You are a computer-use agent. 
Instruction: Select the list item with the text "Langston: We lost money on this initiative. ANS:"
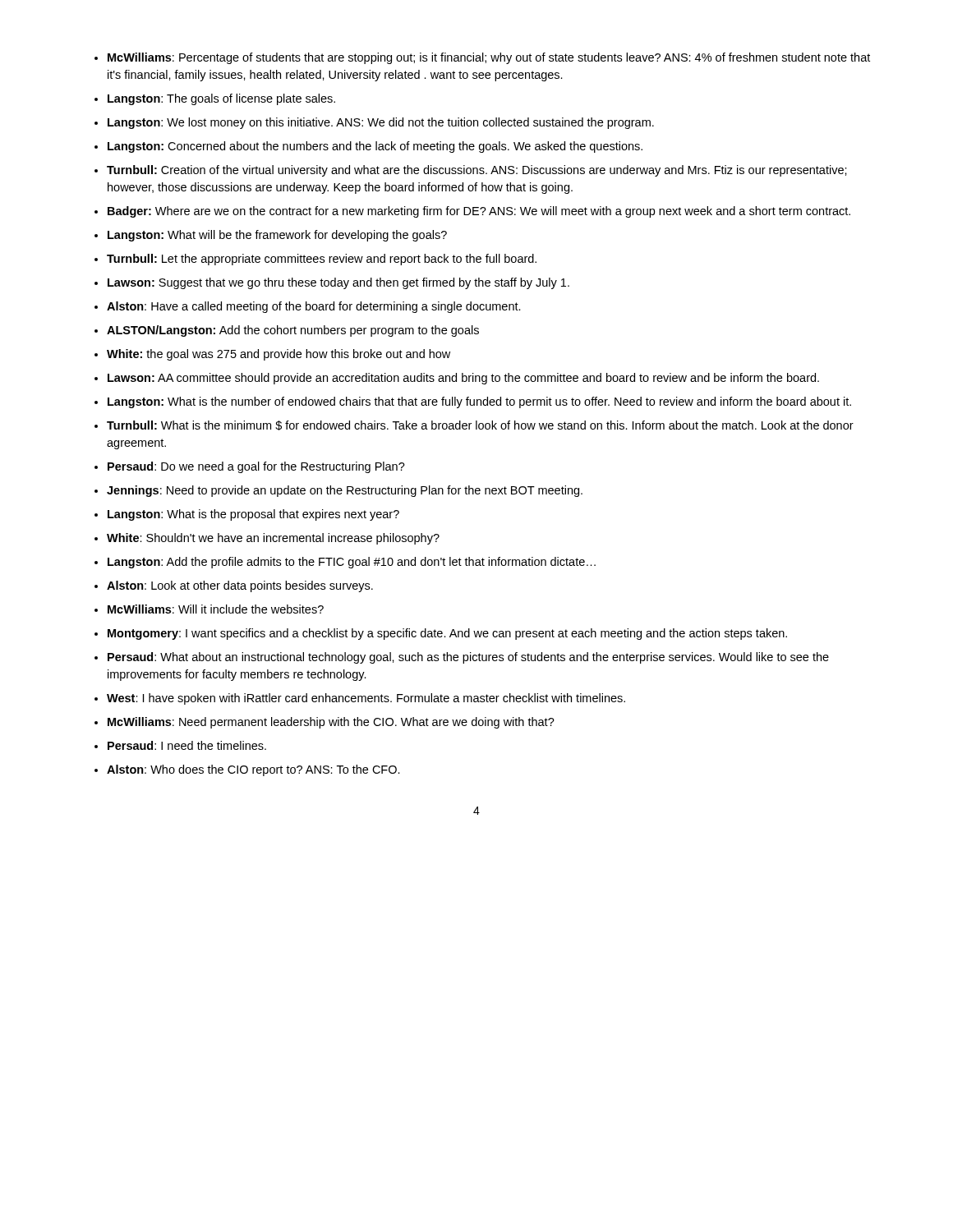point(381,122)
